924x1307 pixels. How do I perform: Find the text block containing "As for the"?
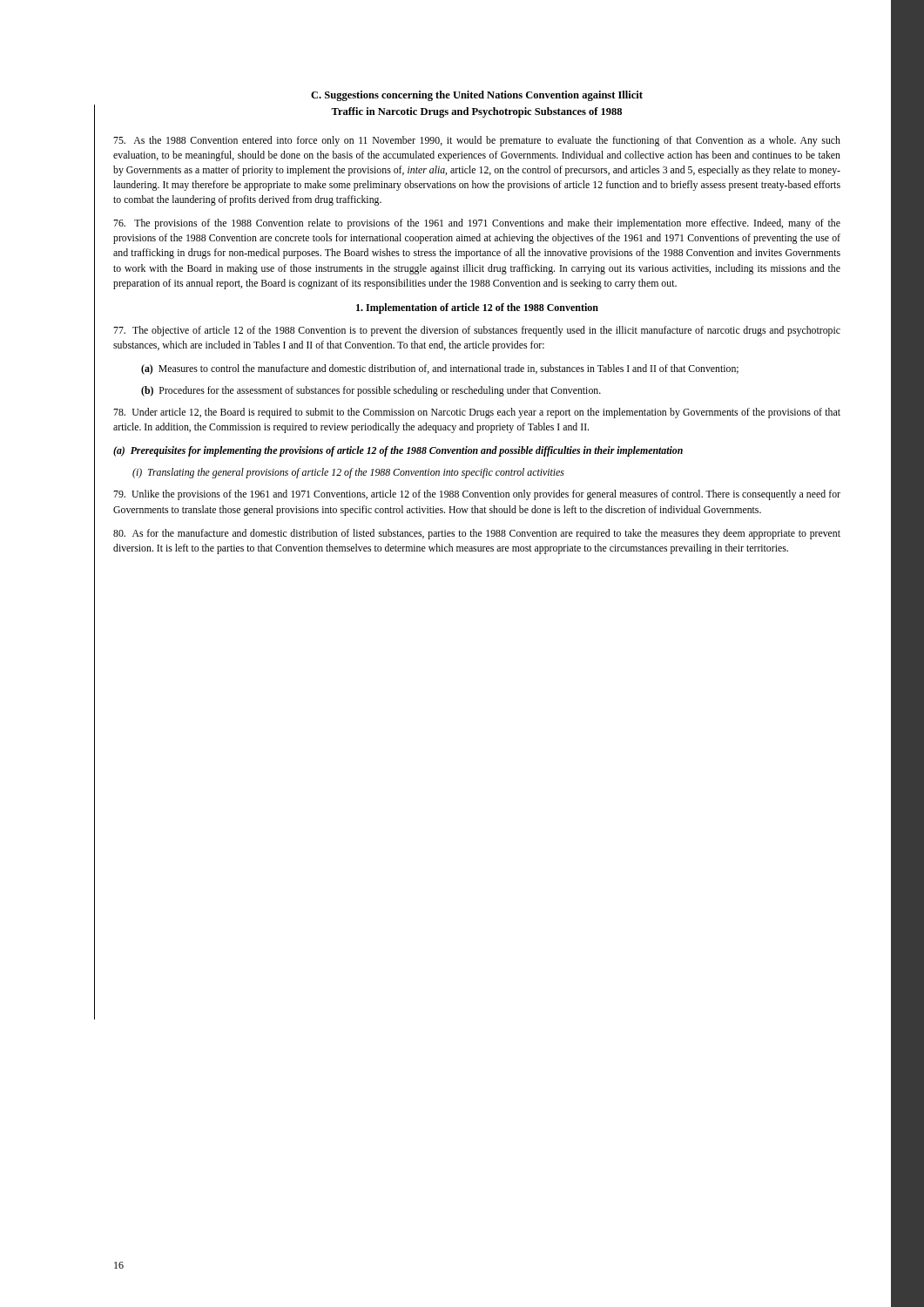(x=477, y=540)
